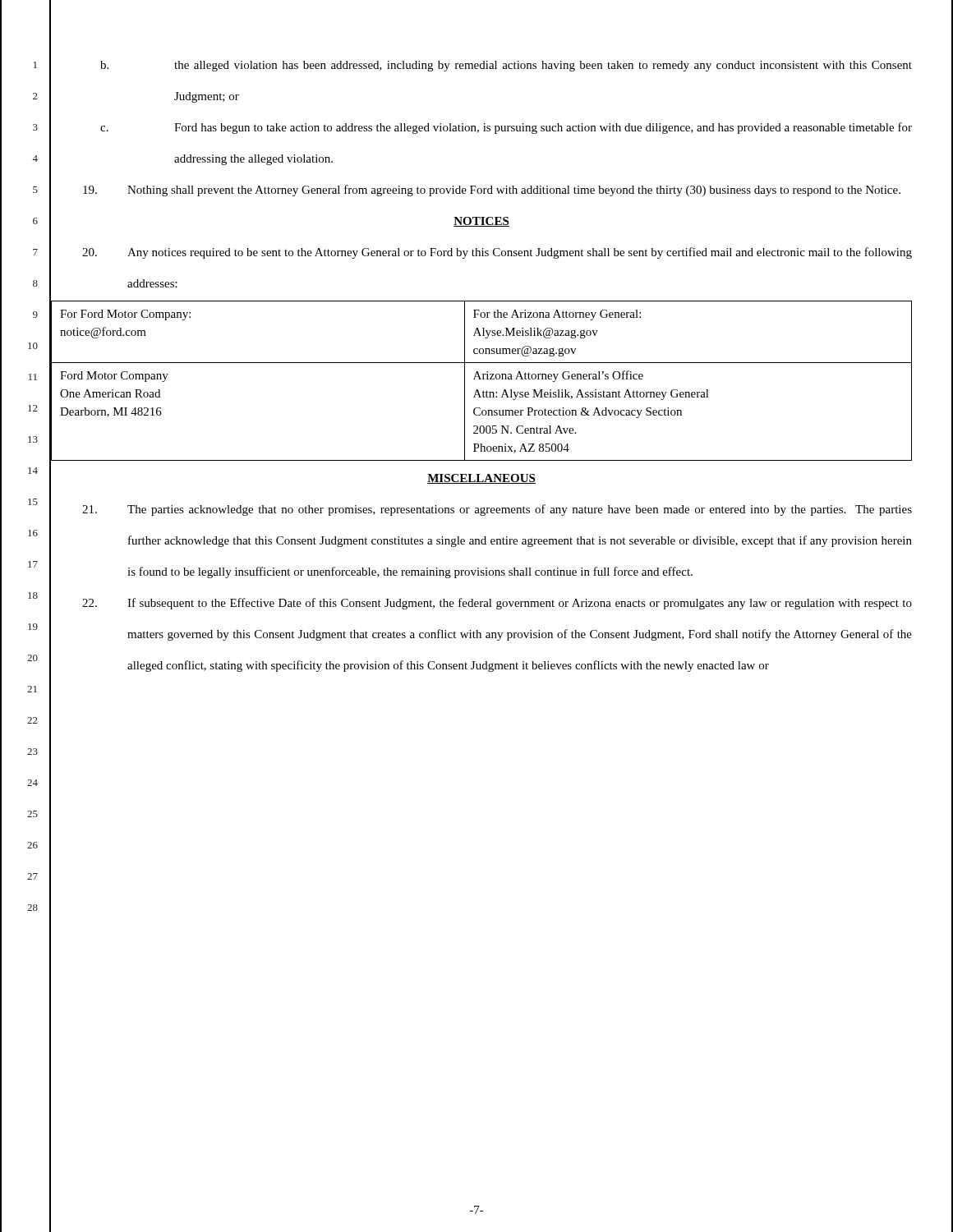Image resolution: width=953 pixels, height=1232 pixels.
Task: Select the table
Action: 481,381
